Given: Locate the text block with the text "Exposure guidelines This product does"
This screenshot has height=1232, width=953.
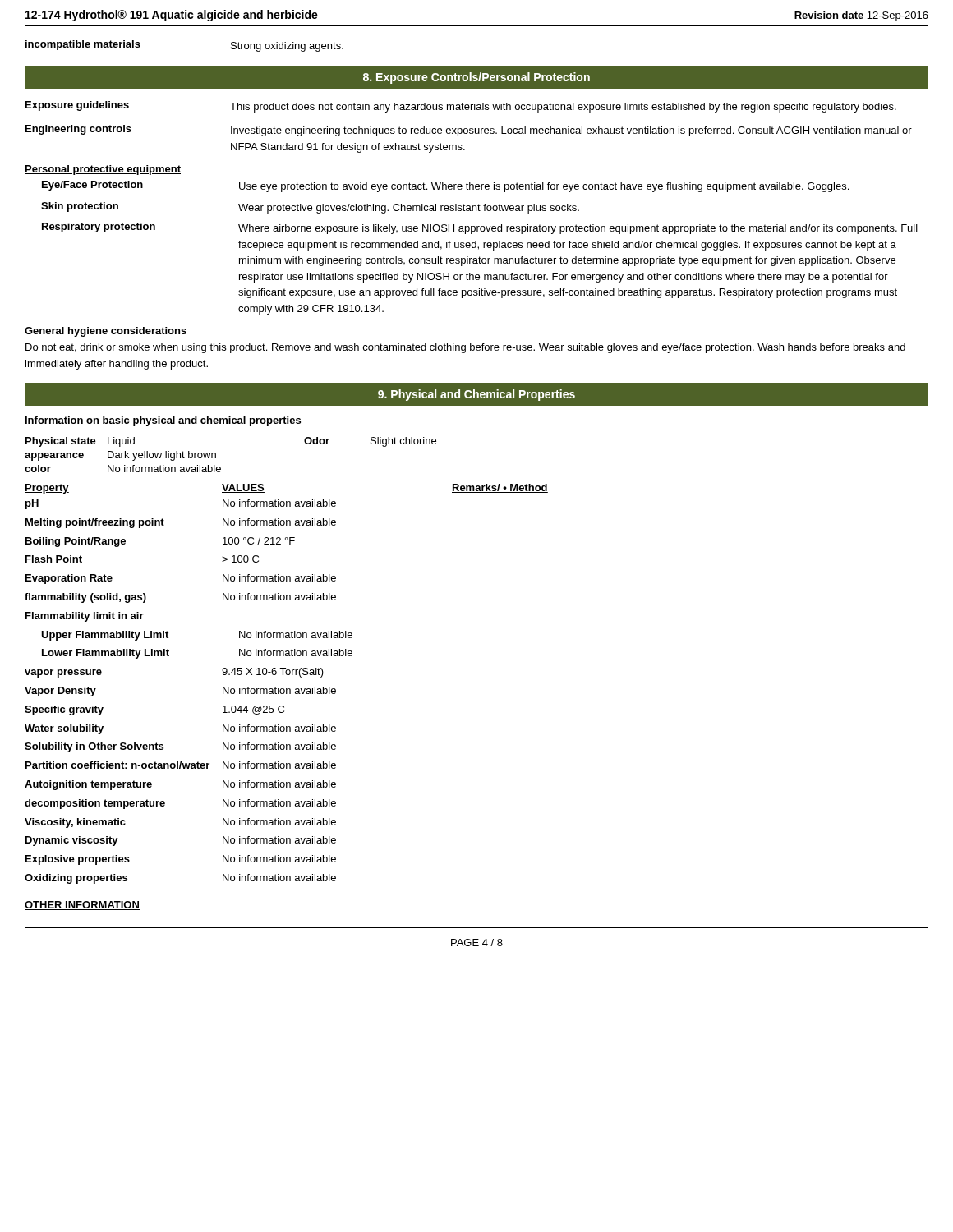Looking at the screenshot, I should (x=476, y=106).
